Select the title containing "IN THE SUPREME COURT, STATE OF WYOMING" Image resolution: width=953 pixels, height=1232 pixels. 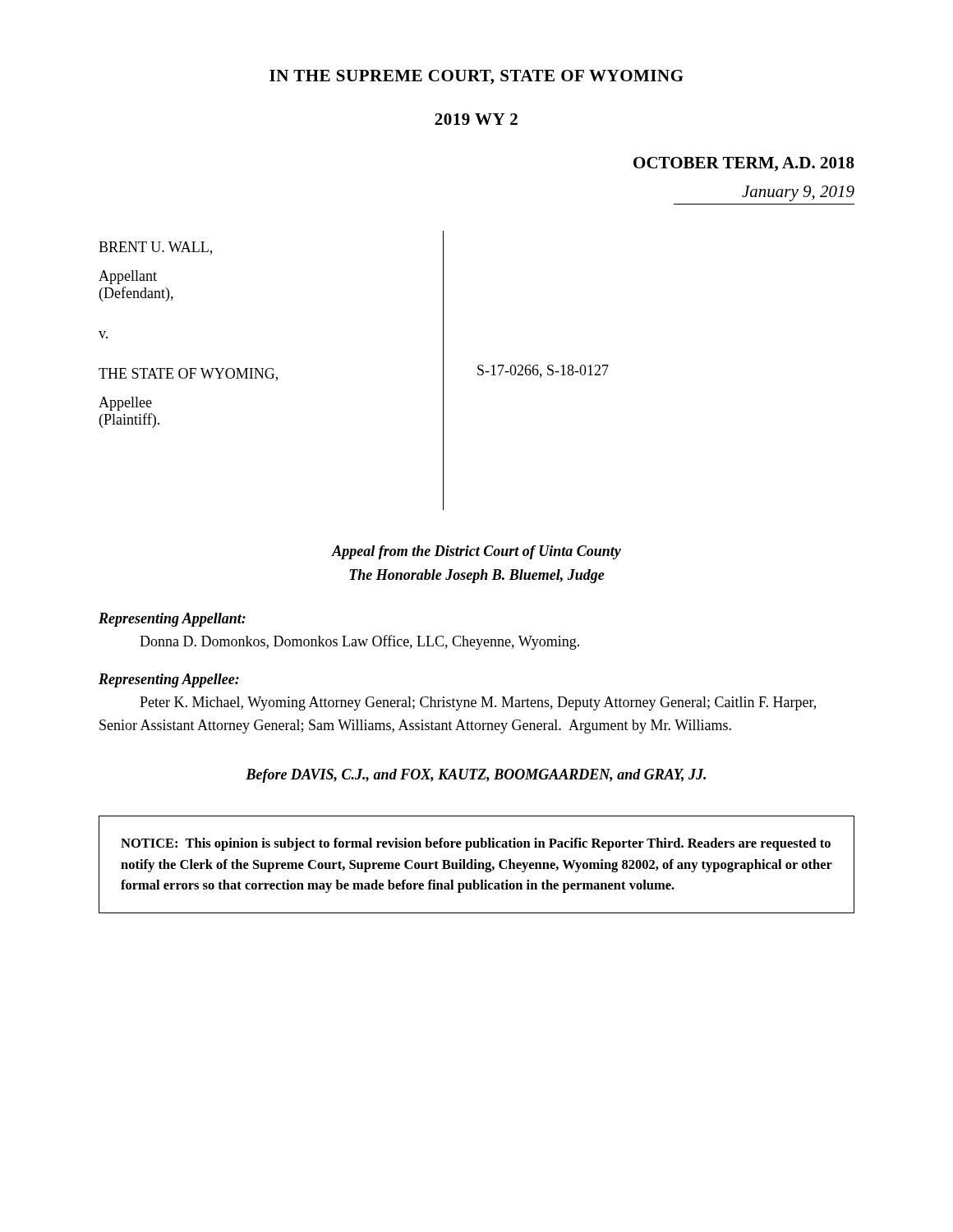click(476, 76)
